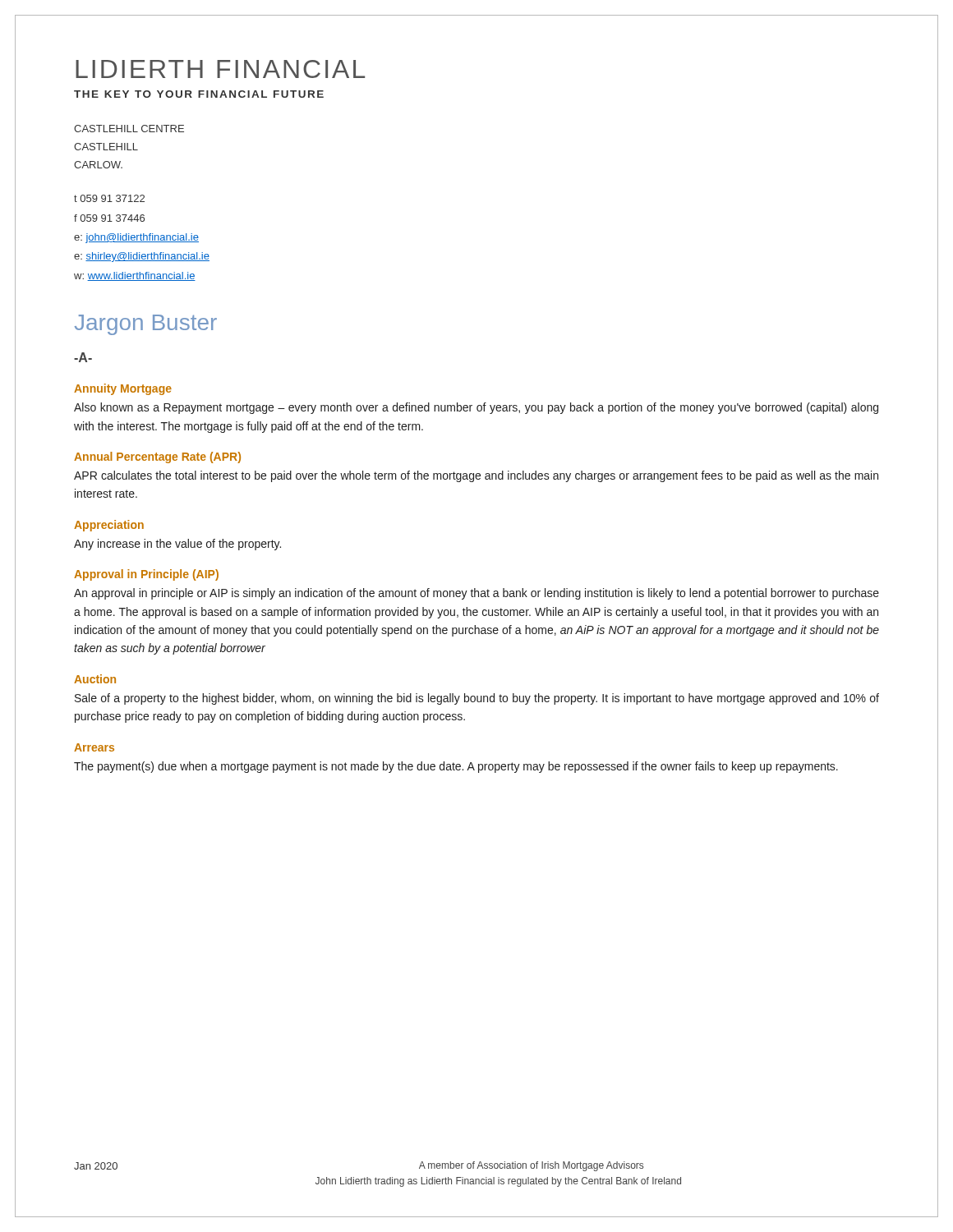Select the text block starting "Approval in Principle (AIP)"
The image size is (953, 1232).
146,575
